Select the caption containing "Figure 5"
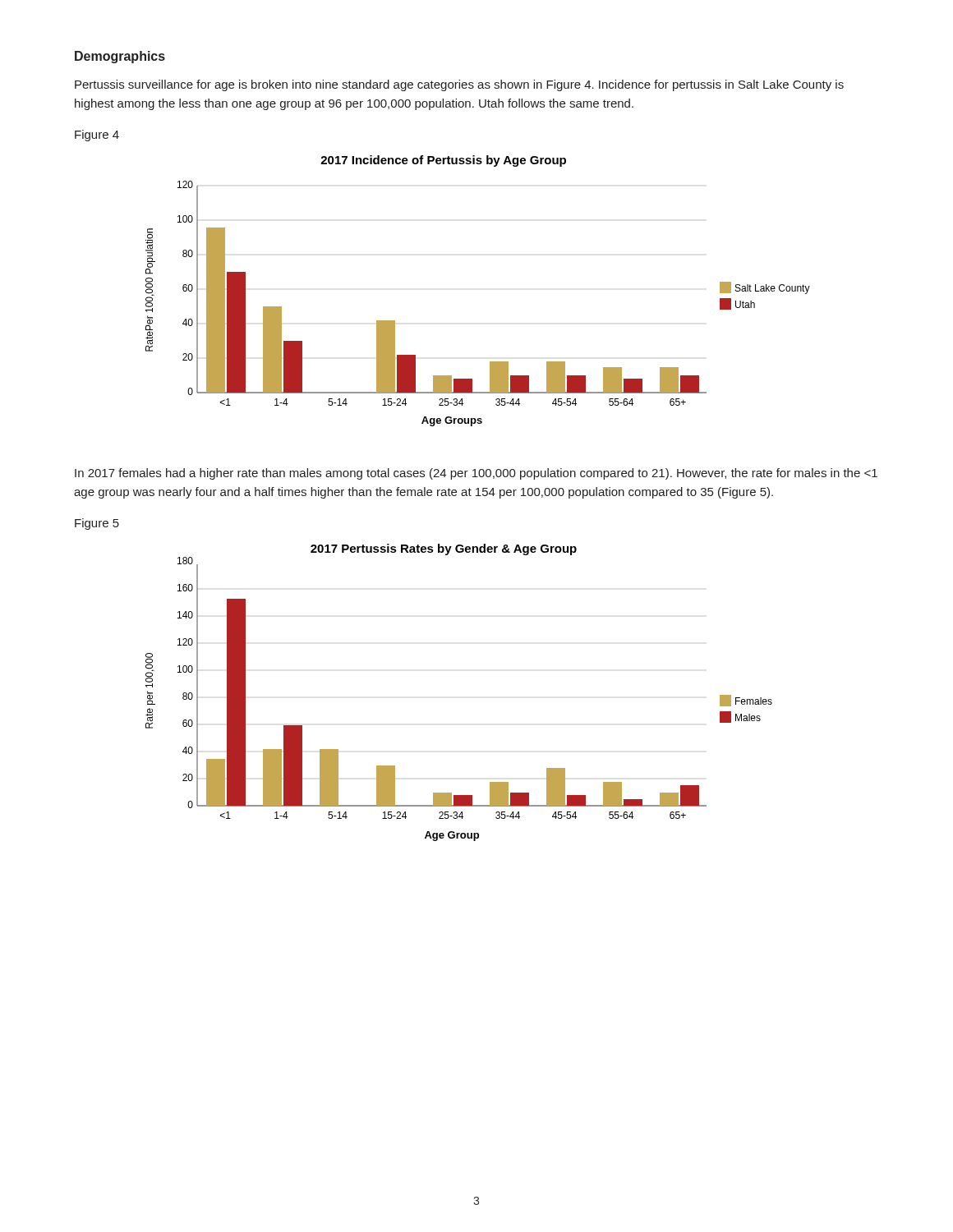 click(97, 523)
